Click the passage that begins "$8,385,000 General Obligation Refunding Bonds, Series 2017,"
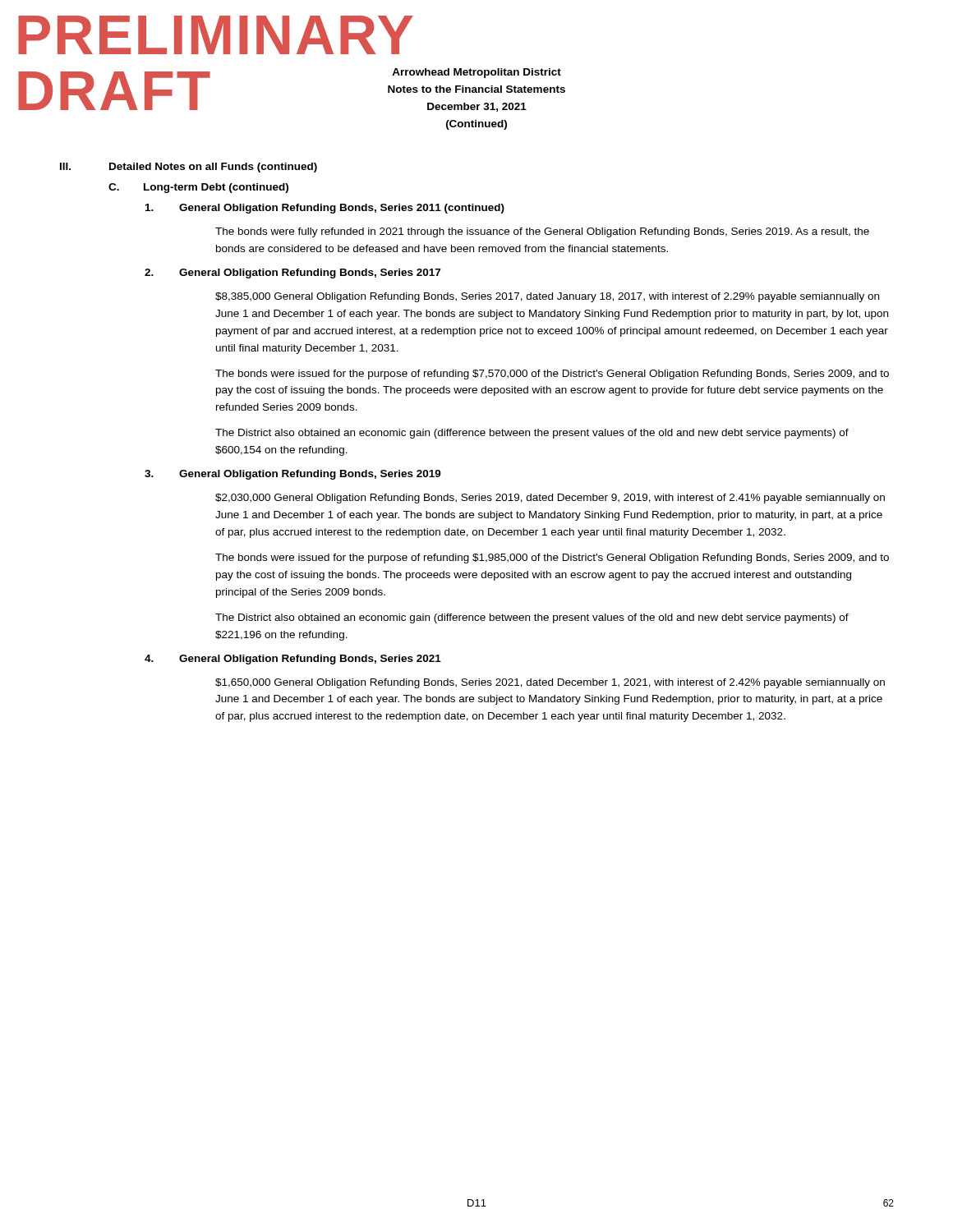Viewport: 953px width, 1232px height. (552, 322)
